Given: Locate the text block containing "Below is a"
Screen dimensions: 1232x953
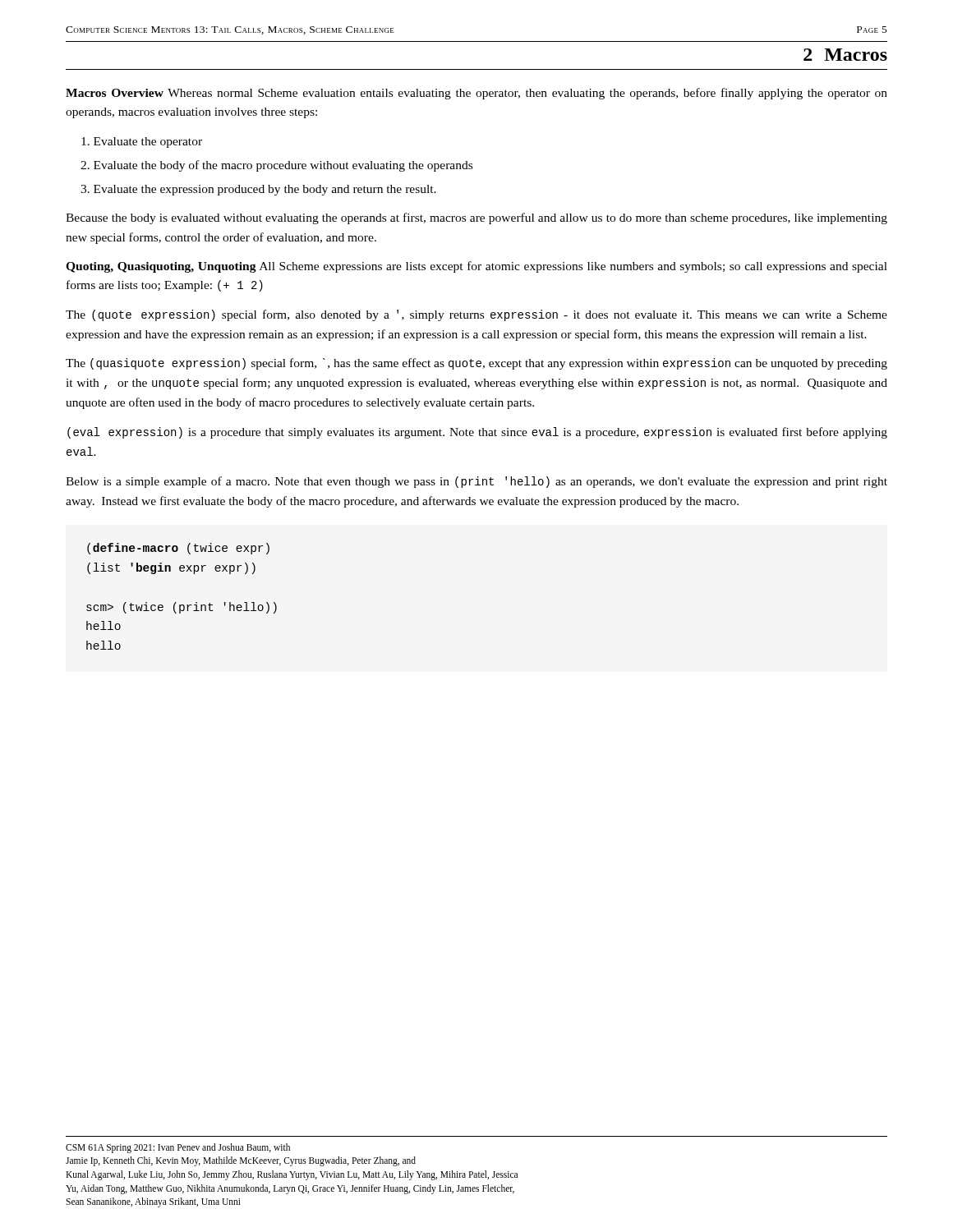Looking at the screenshot, I should coord(476,490).
